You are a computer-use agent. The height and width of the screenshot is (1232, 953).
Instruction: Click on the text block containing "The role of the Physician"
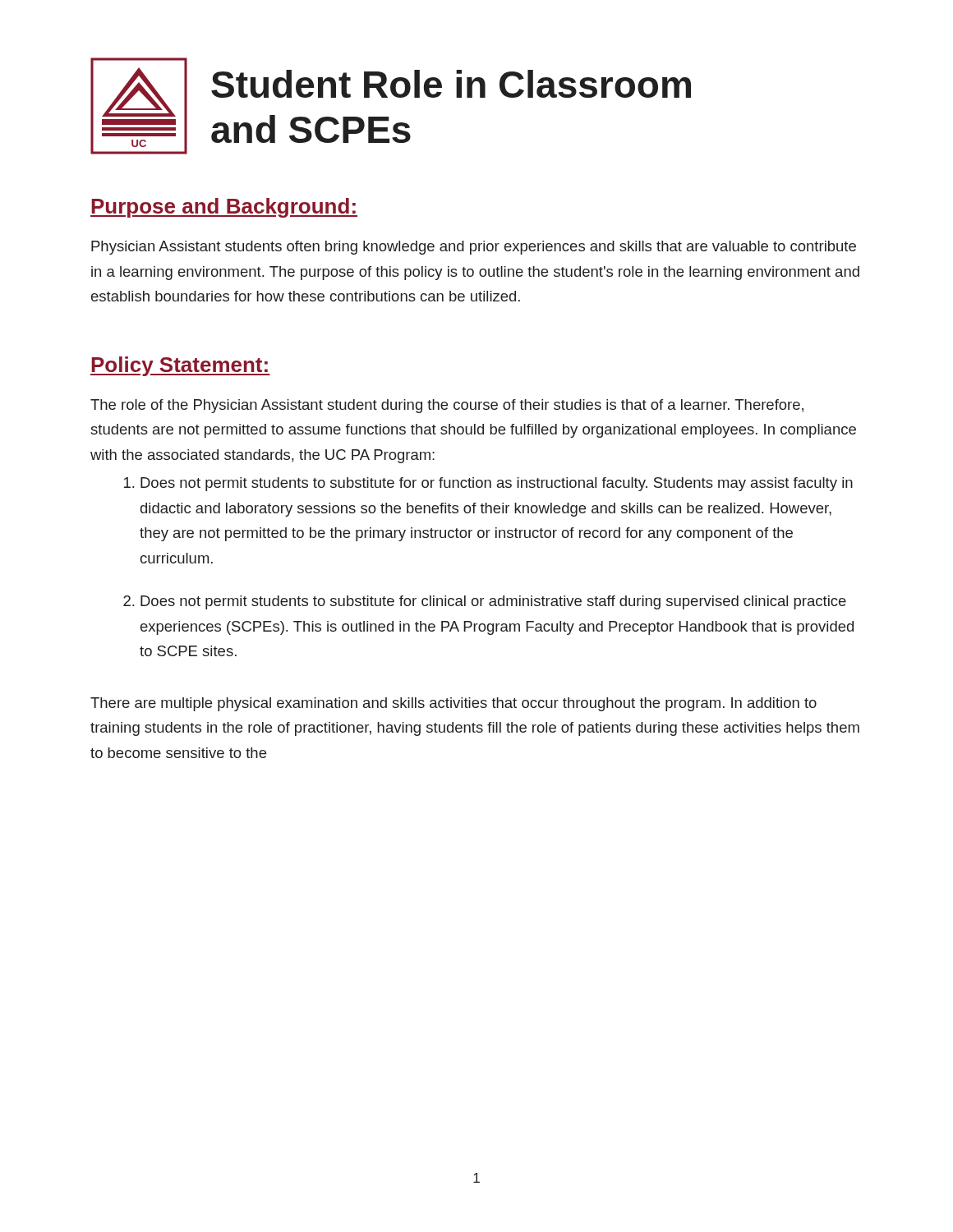(473, 429)
